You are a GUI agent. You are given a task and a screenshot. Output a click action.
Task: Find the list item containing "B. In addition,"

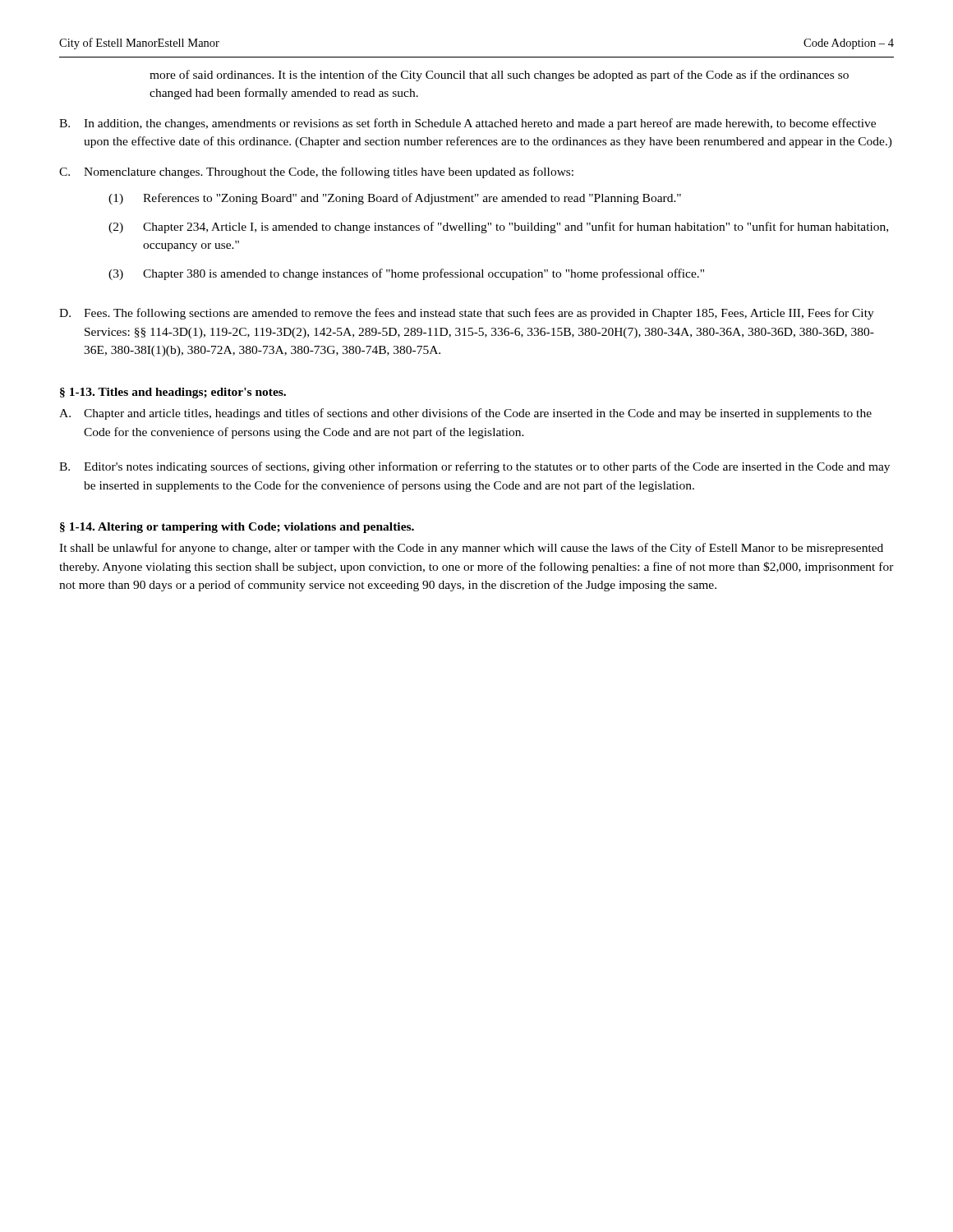476,133
